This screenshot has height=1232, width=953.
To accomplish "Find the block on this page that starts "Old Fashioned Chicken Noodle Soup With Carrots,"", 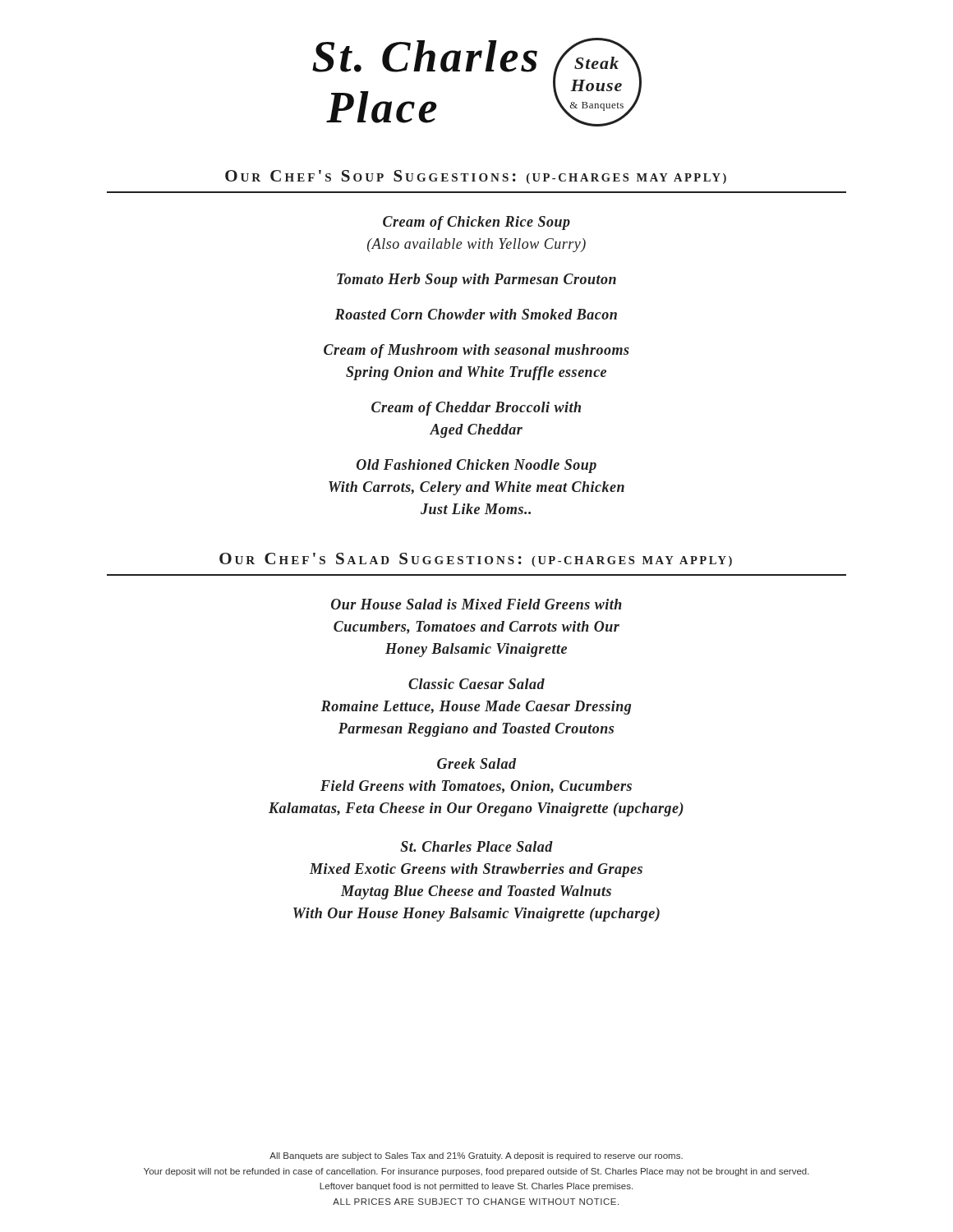I will [x=476, y=487].
